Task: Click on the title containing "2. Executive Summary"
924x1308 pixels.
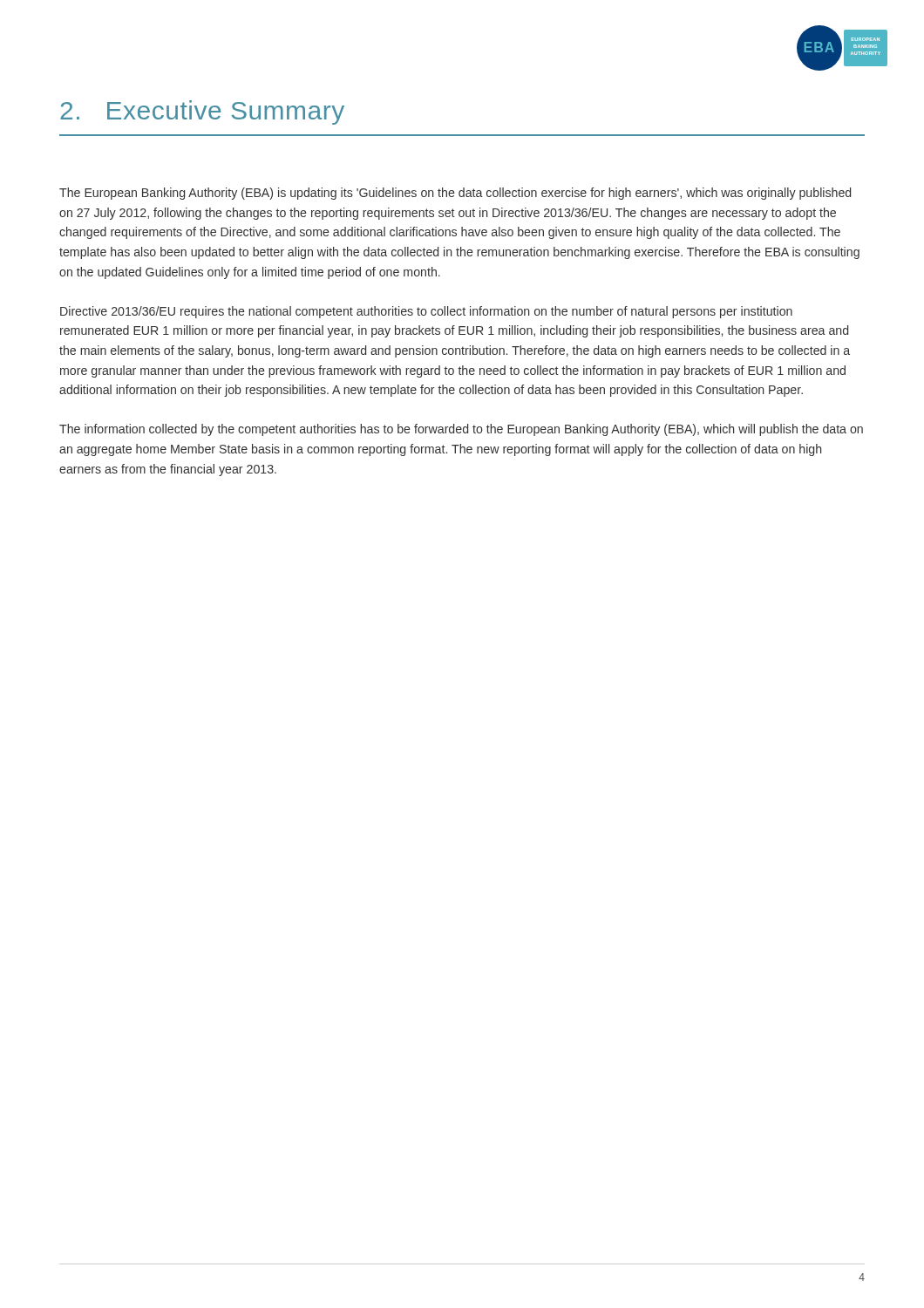Action: coord(202,112)
